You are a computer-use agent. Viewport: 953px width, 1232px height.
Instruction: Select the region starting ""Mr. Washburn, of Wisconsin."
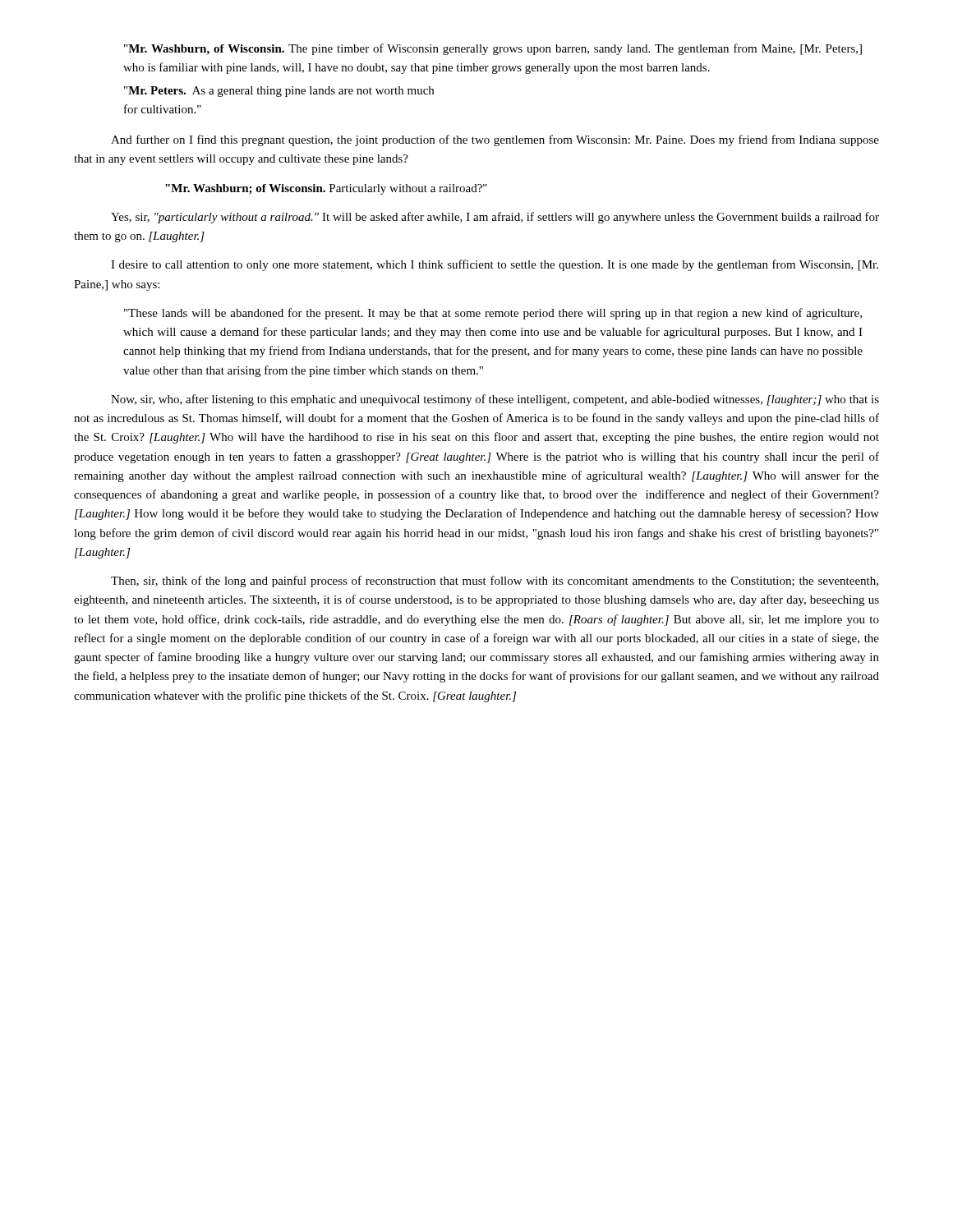493,79
